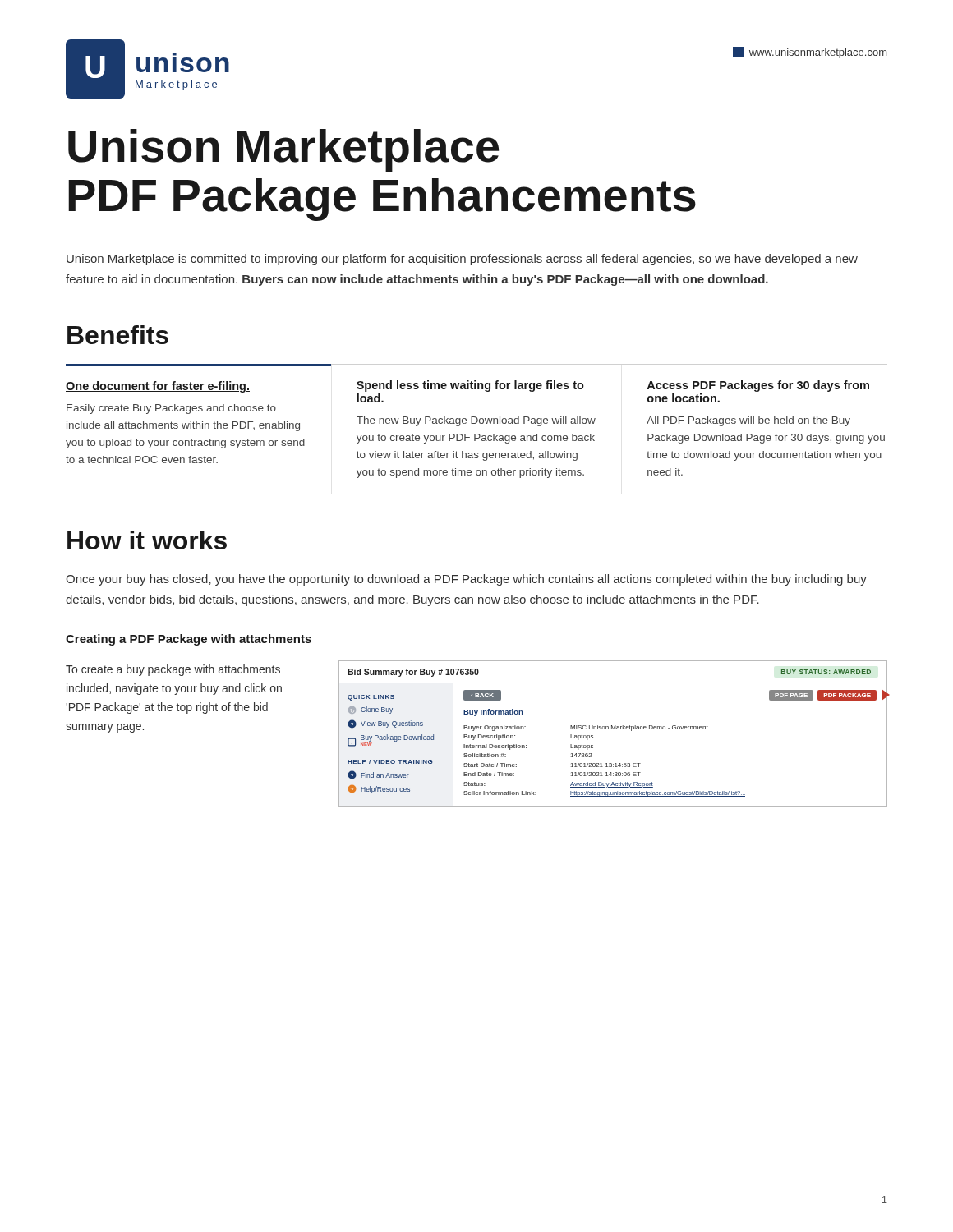Locate the element starting "Unison Marketplace is committed to improving our"
Image resolution: width=953 pixels, height=1232 pixels.
462,268
